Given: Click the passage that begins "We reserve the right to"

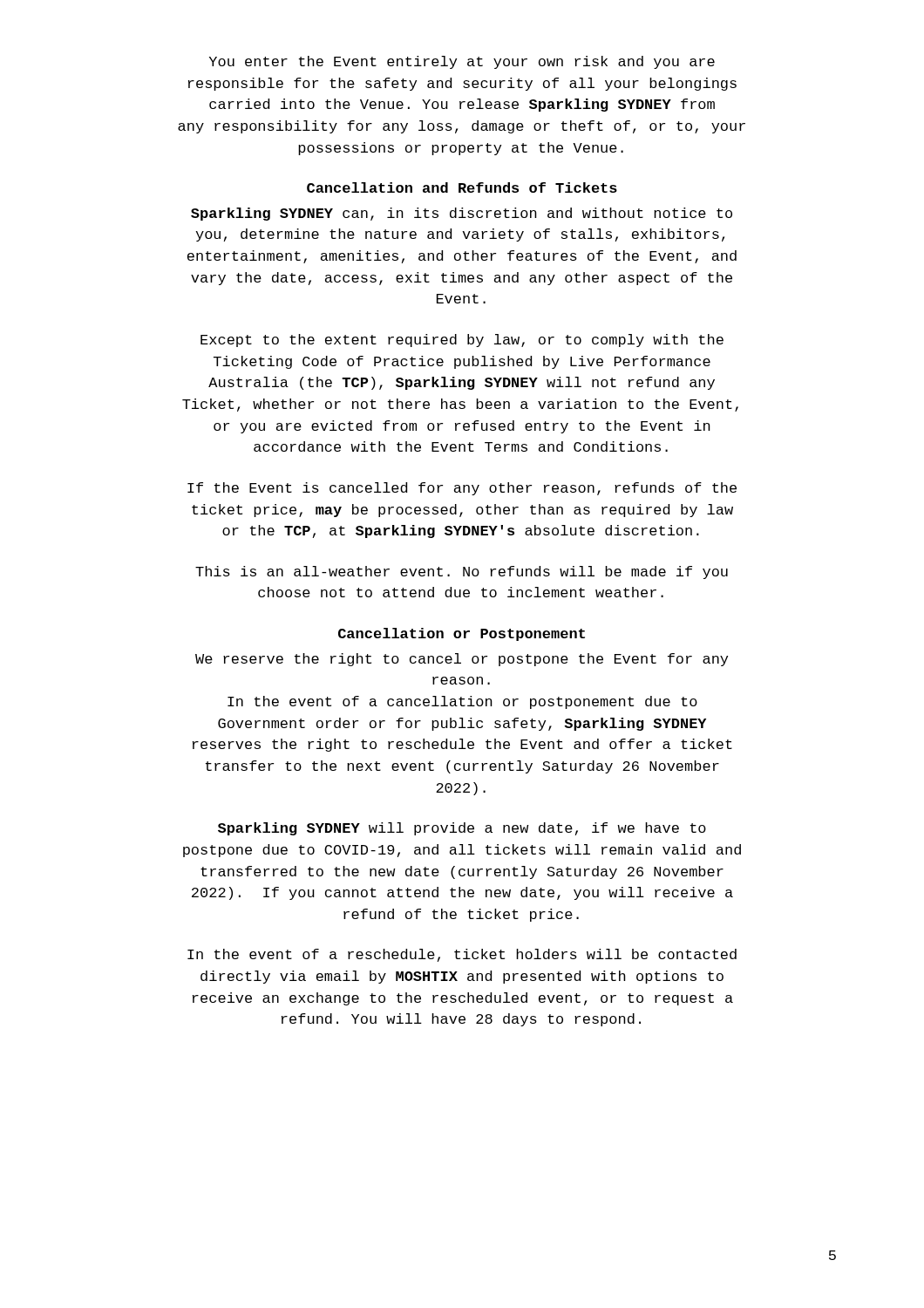Looking at the screenshot, I should pyautogui.click(x=462, y=724).
